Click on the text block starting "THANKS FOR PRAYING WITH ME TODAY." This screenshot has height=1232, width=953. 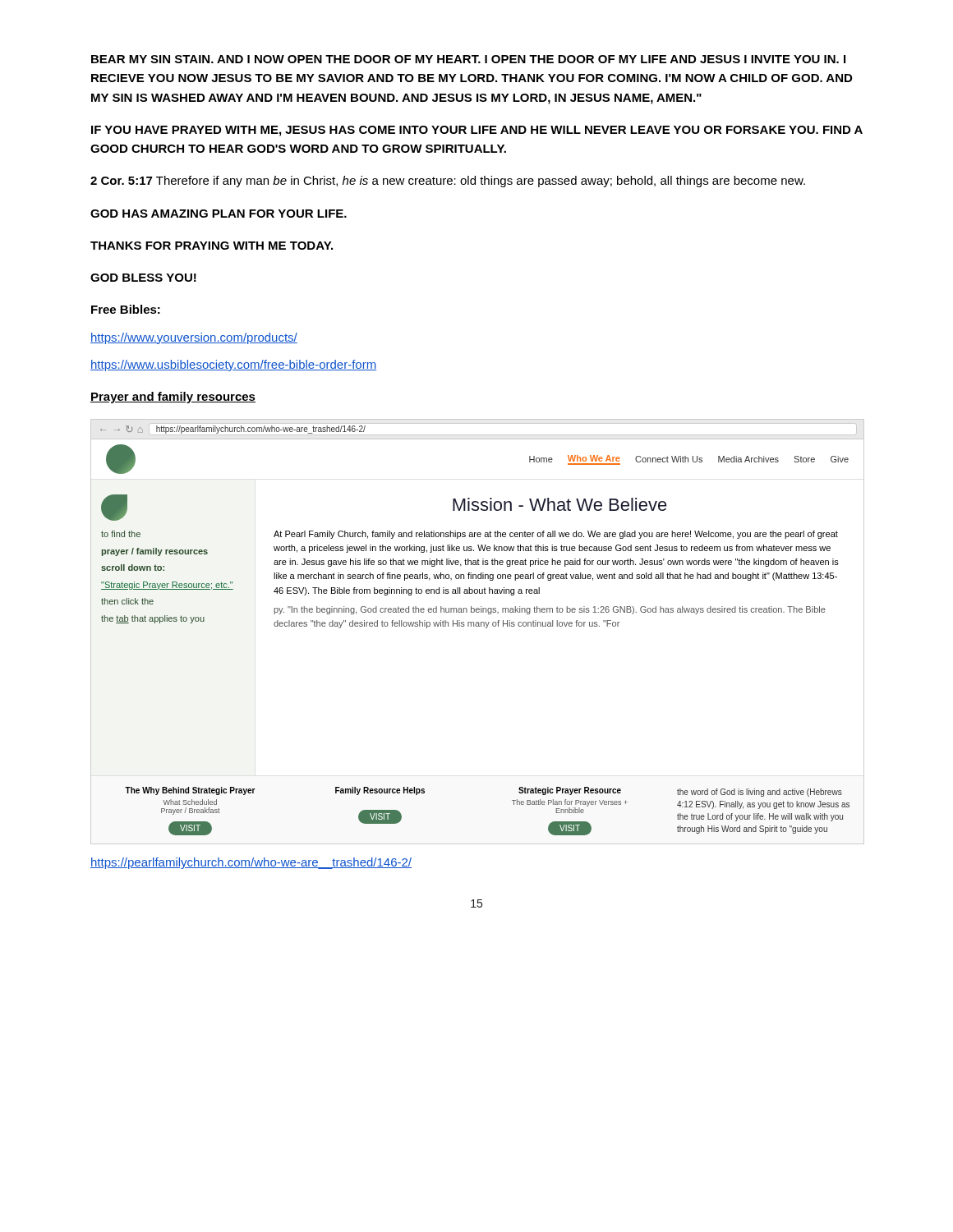pyautogui.click(x=212, y=245)
